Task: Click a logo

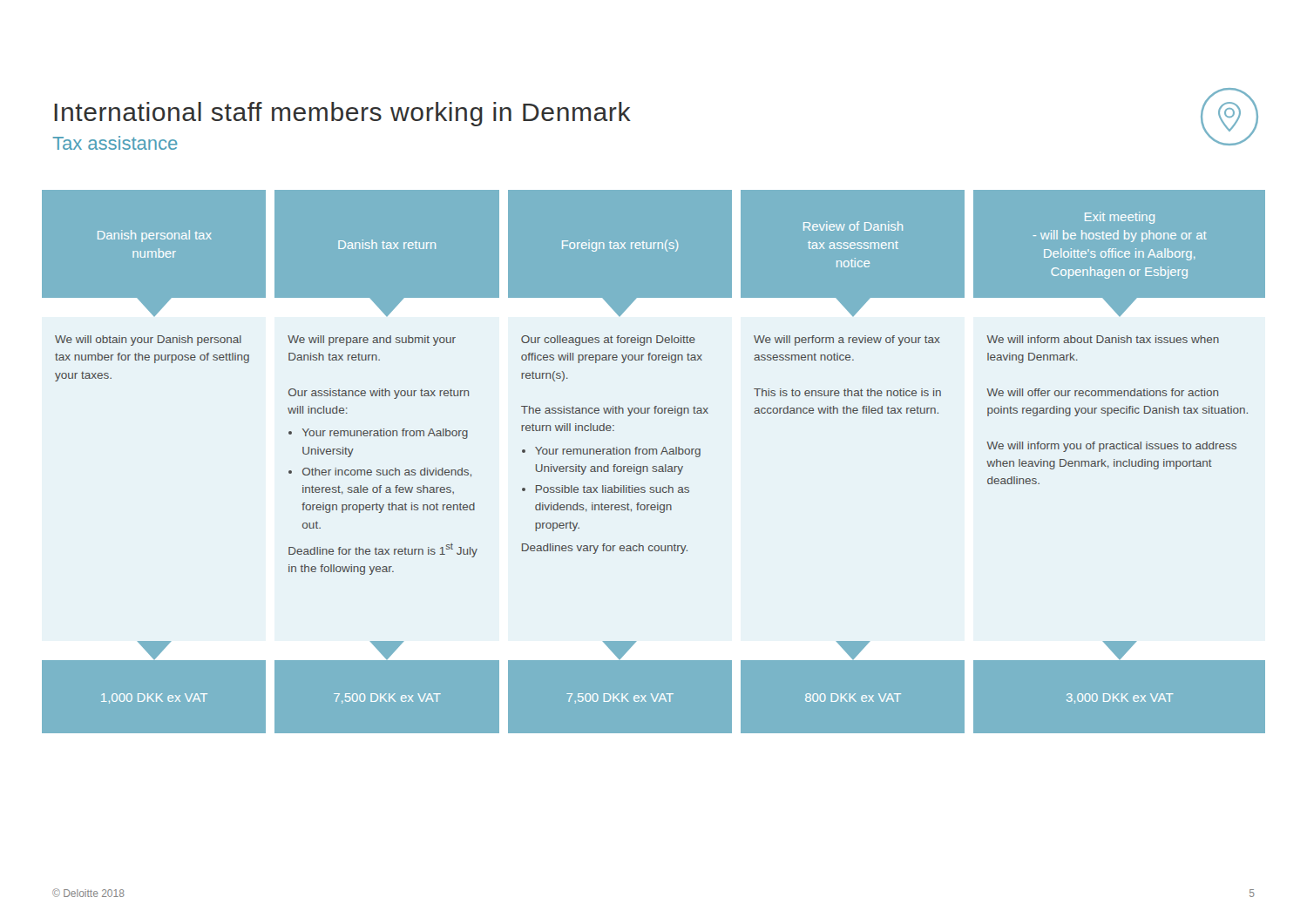Action: point(1229,117)
